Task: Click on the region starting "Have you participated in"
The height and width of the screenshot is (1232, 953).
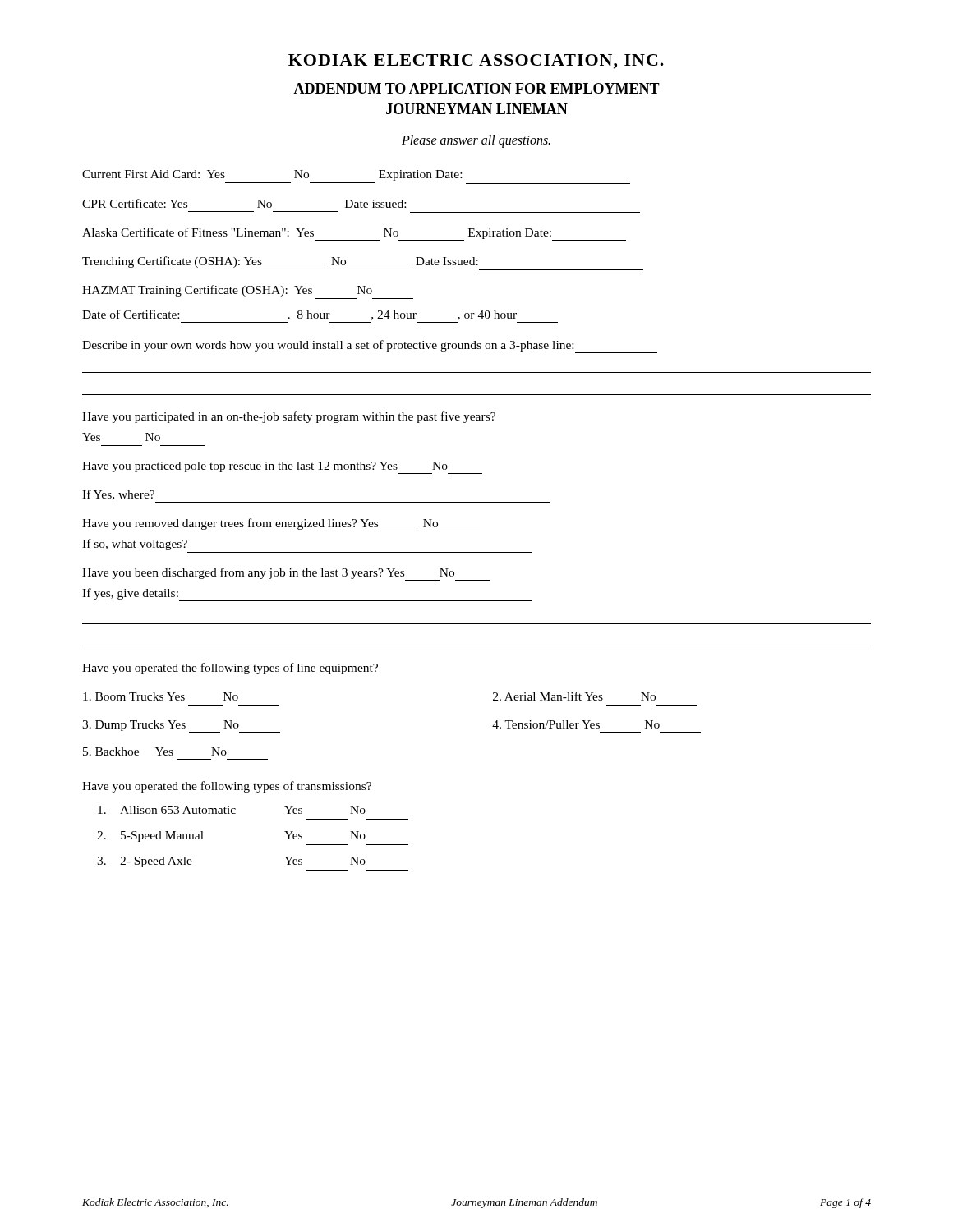Action: click(x=289, y=427)
